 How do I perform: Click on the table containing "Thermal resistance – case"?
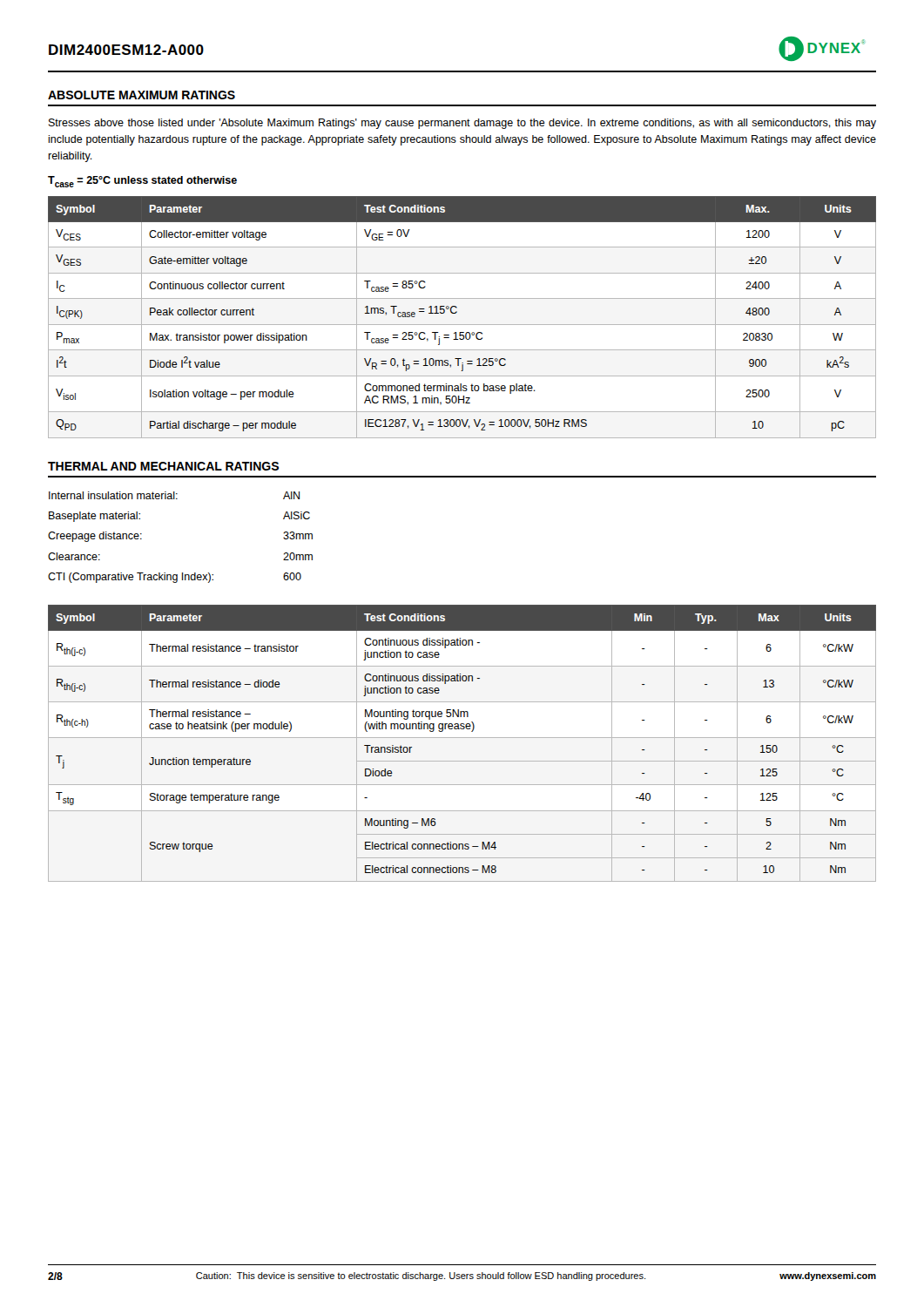point(462,743)
